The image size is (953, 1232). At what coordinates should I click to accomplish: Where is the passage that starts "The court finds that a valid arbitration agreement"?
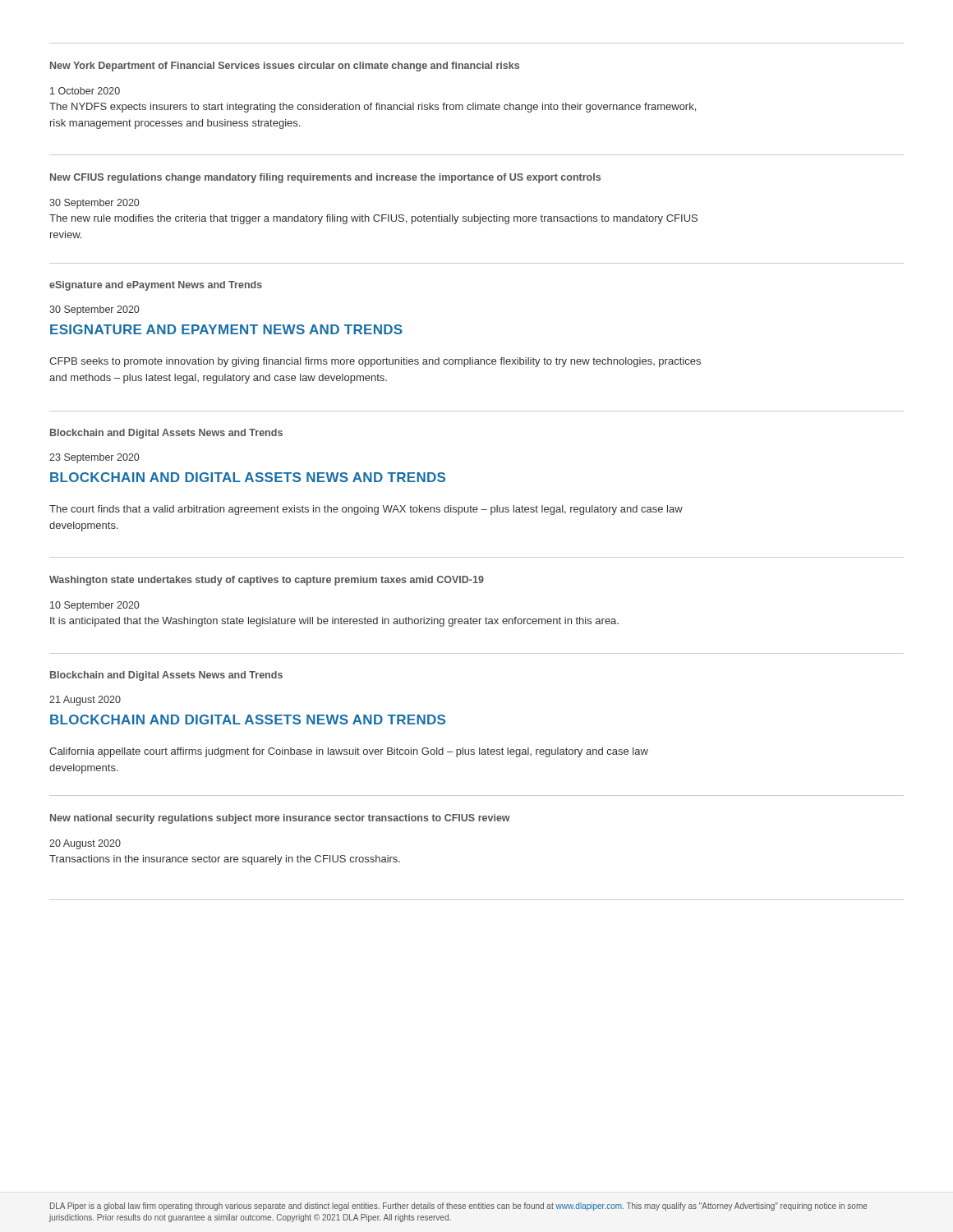pyautogui.click(x=476, y=517)
